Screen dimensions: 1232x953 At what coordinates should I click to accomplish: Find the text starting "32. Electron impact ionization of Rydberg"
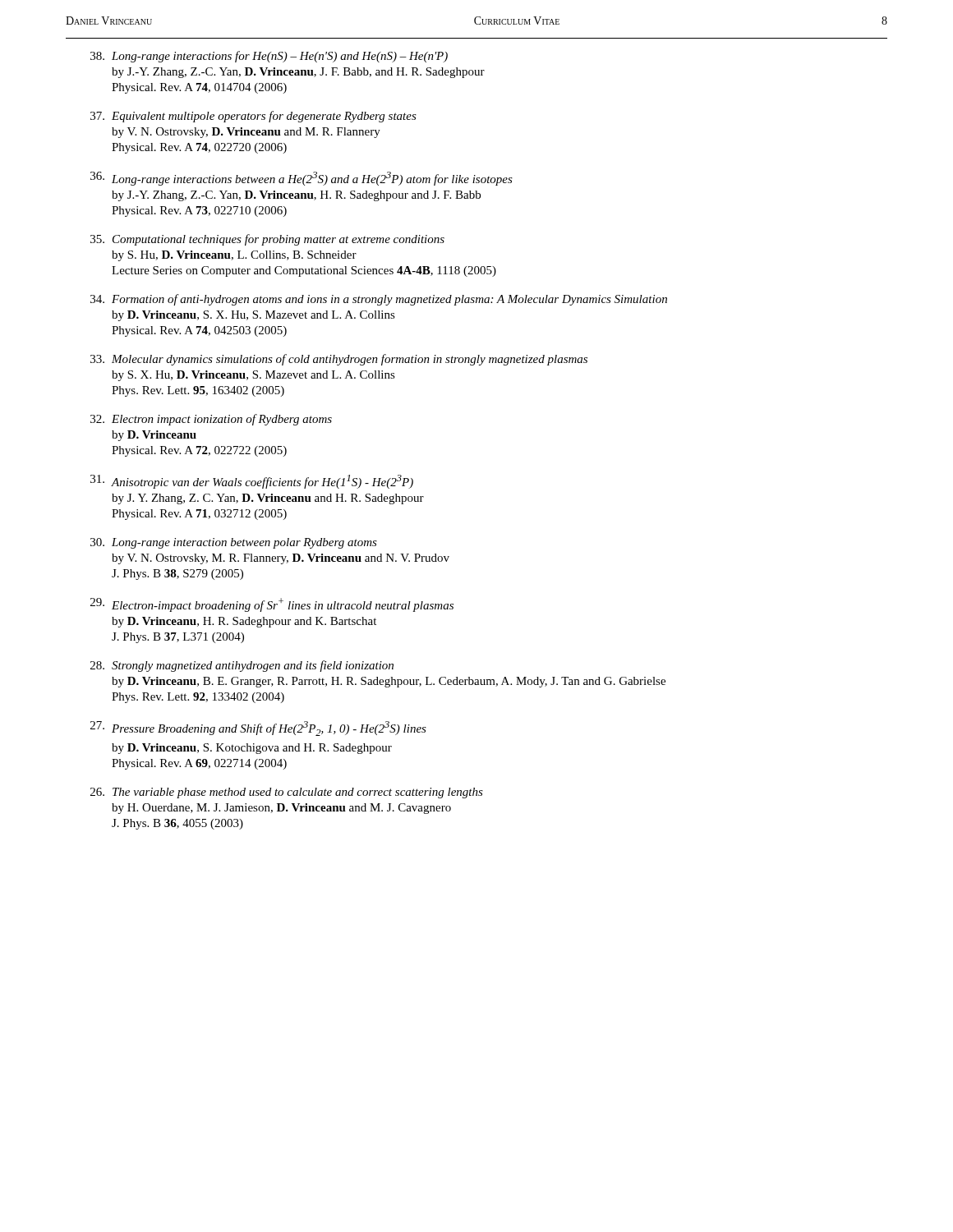(x=211, y=420)
